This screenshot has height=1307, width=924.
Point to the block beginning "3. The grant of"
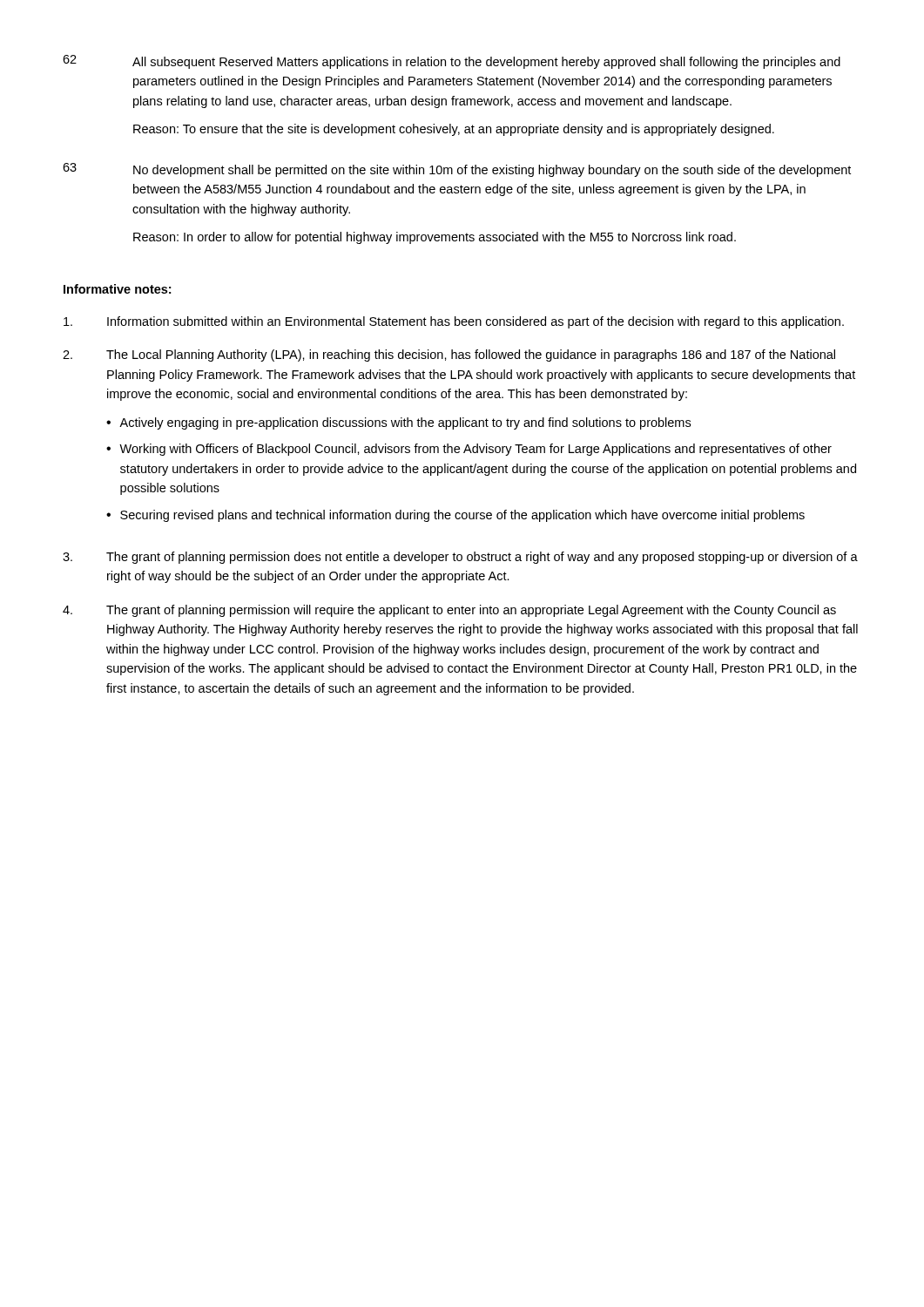coord(462,567)
